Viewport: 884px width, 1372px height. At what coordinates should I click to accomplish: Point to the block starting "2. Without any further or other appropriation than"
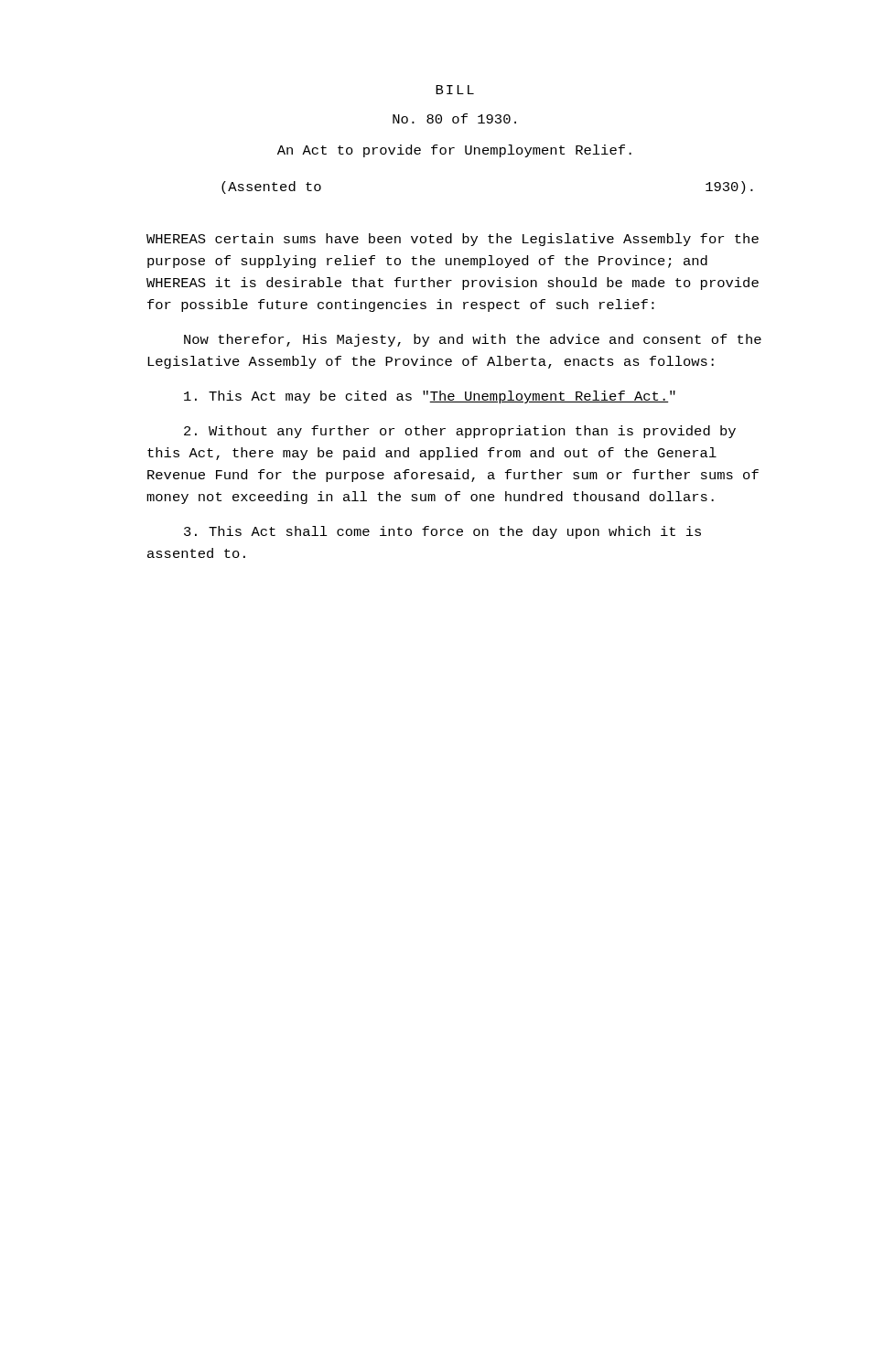pyautogui.click(x=453, y=465)
